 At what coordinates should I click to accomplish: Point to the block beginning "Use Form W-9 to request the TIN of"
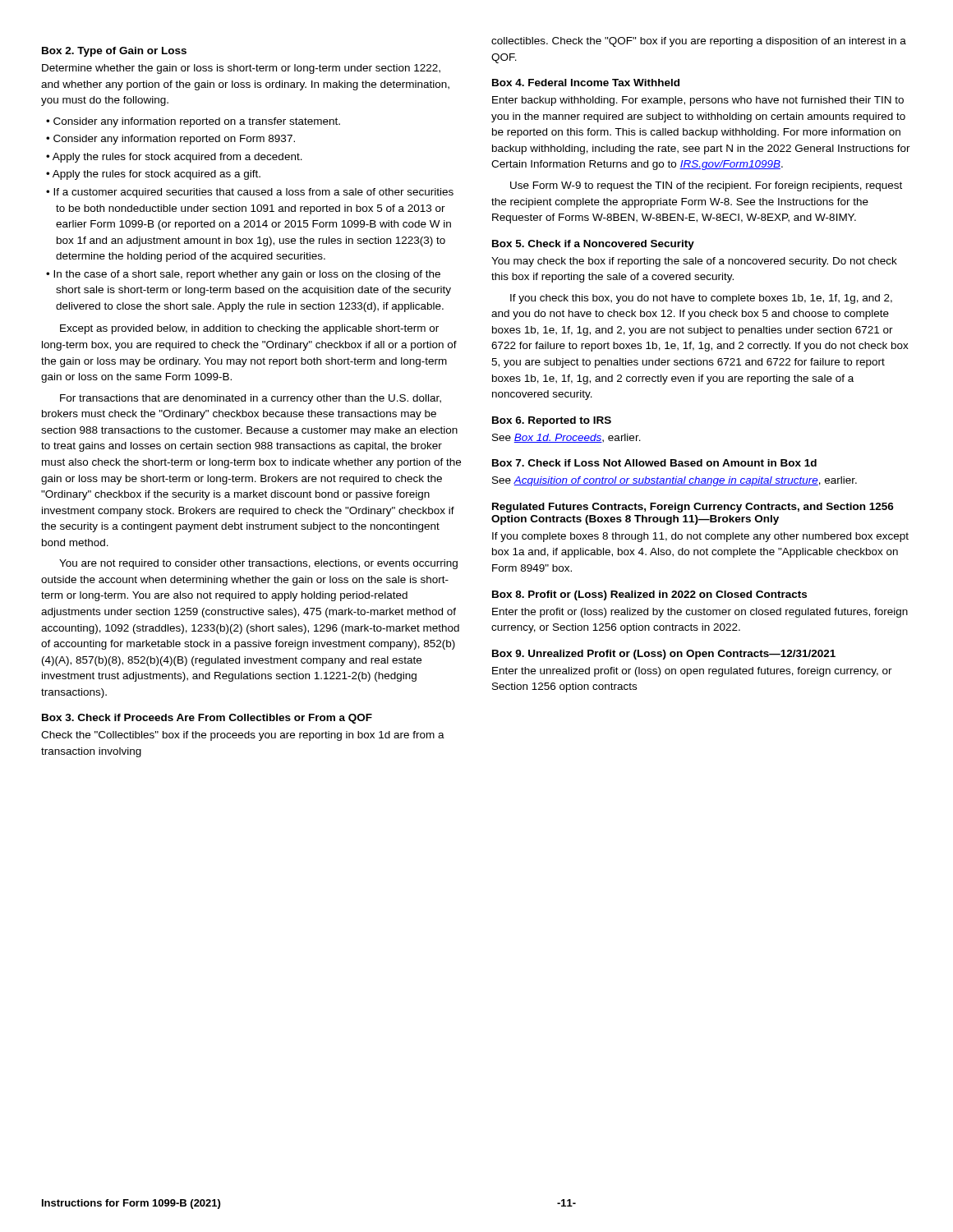[x=697, y=201]
